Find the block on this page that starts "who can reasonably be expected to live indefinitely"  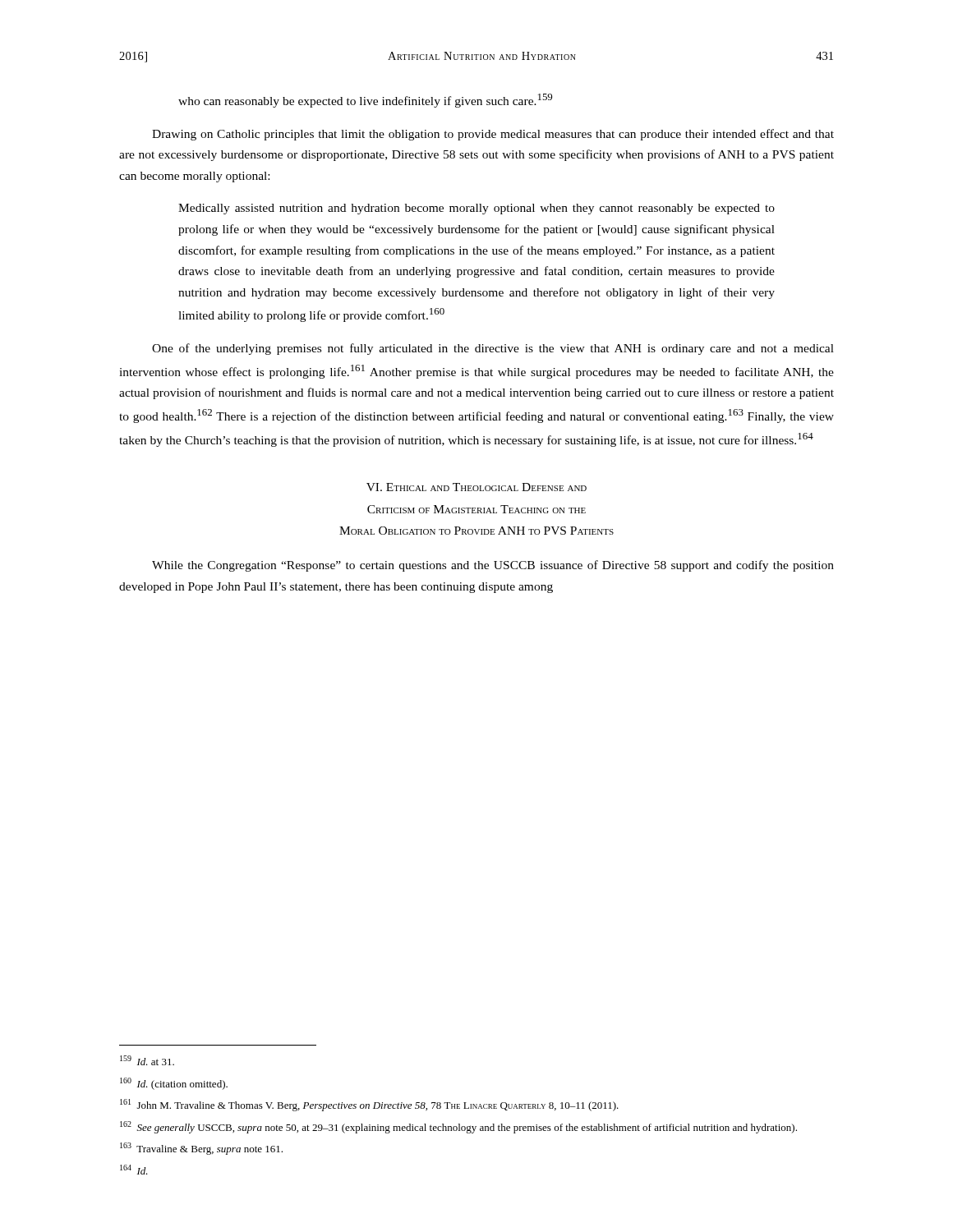(366, 99)
